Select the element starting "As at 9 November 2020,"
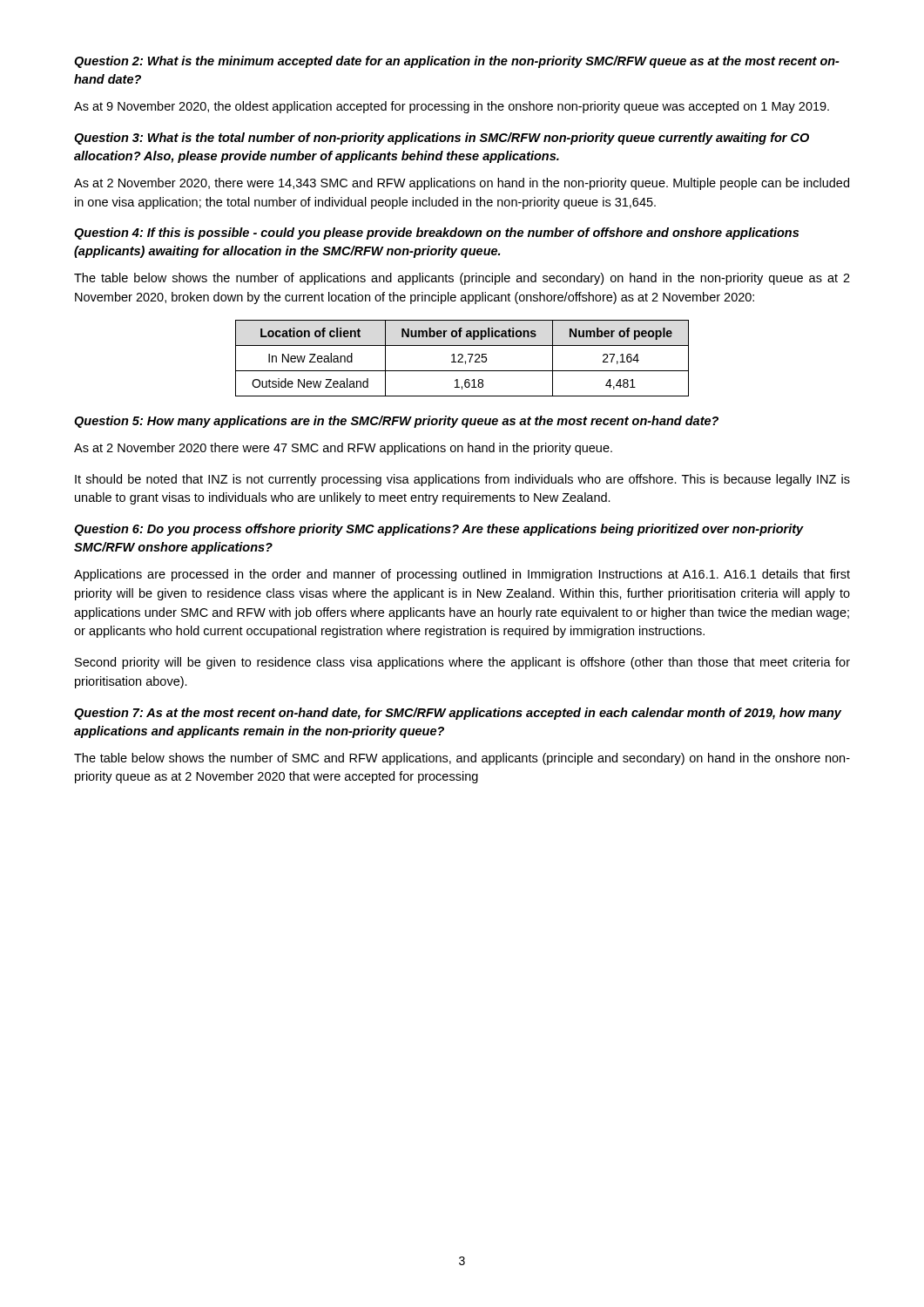Viewport: 924px width, 1307px height. (x=452, y=106)
